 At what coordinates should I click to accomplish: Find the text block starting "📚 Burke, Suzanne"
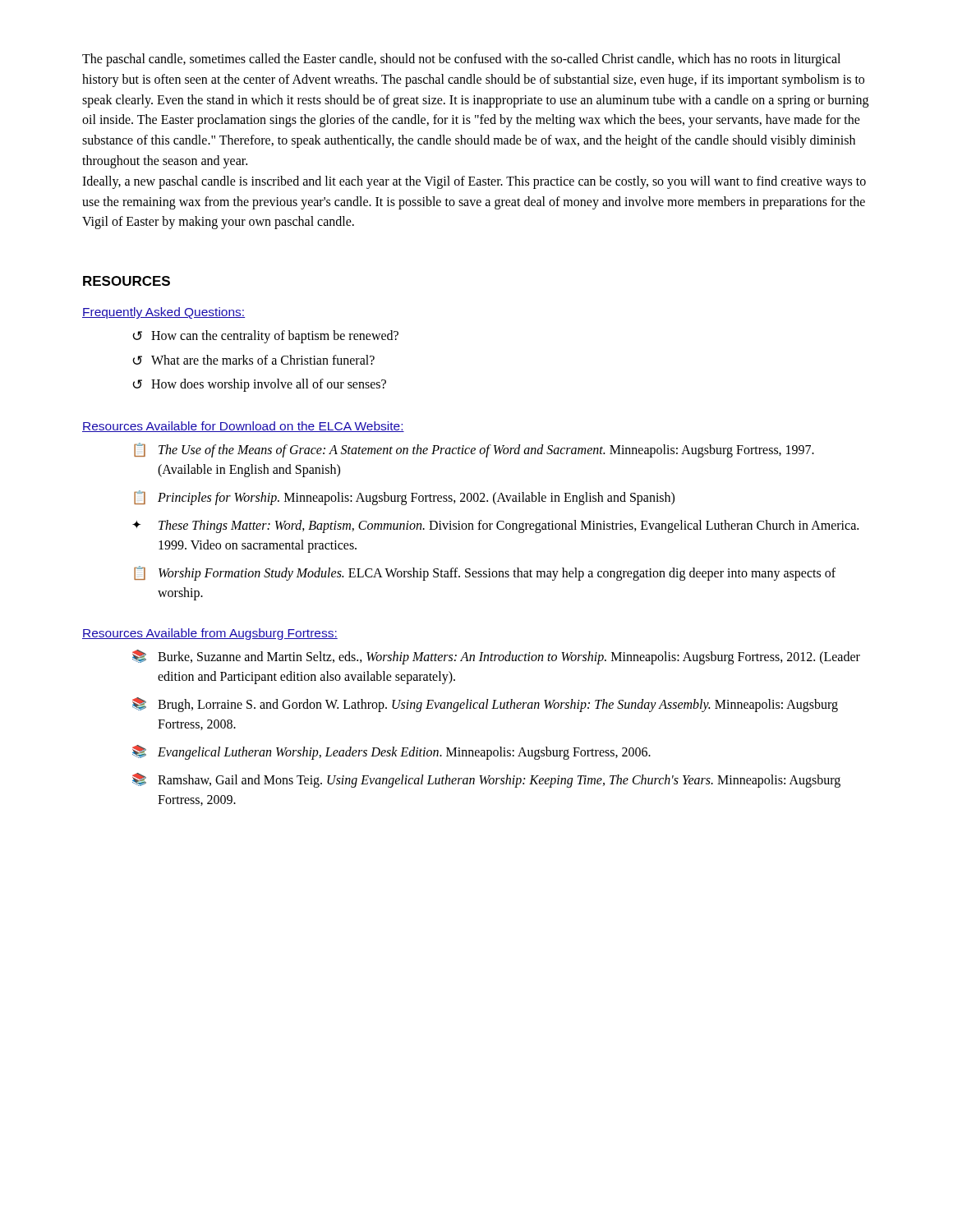[501, 667]
